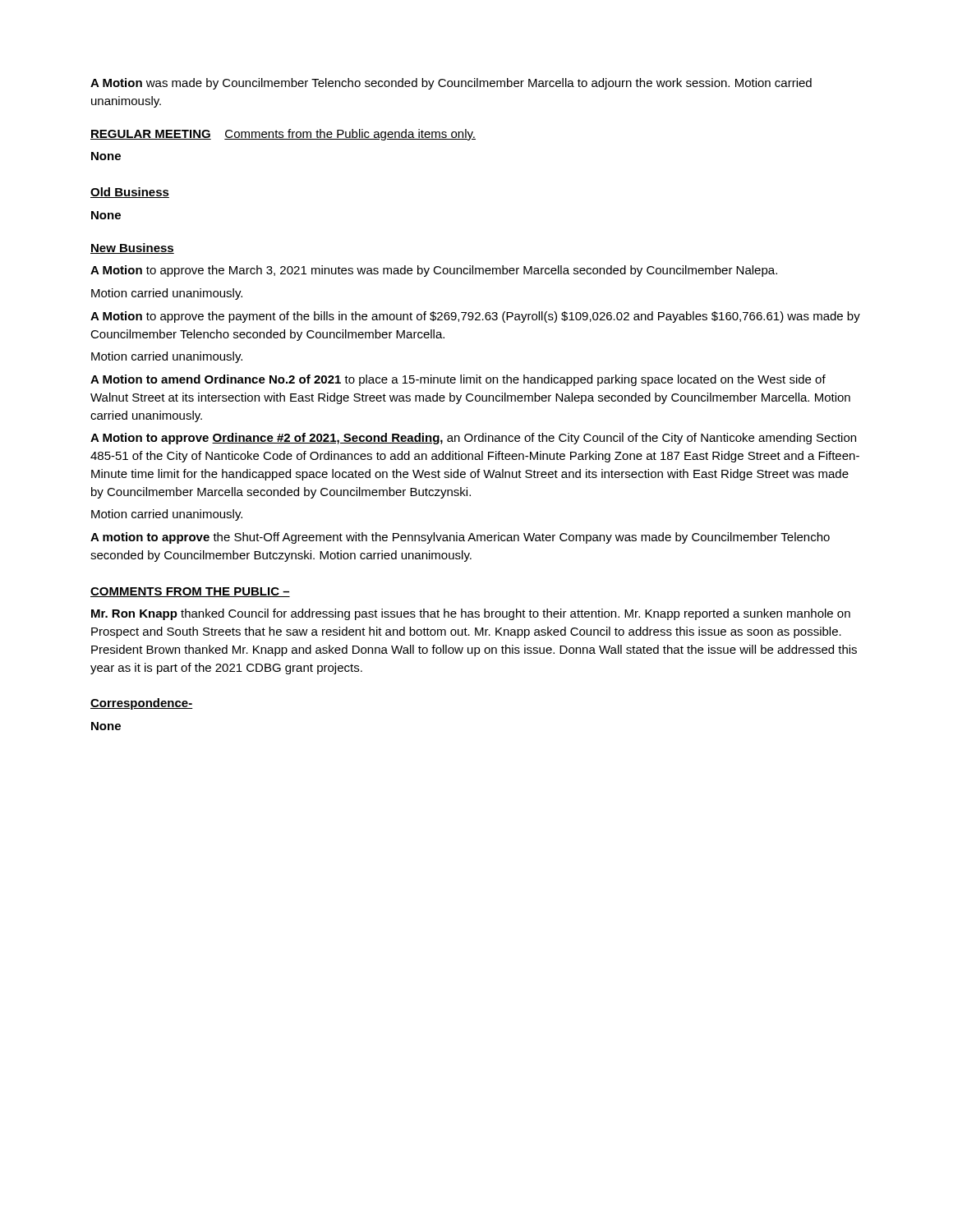The height and width of the screenshot is (1232, 953).
Task: Locate the text block with the text "A motion to approve the Shut-Off Agreement with"
Action: (476, 546)
